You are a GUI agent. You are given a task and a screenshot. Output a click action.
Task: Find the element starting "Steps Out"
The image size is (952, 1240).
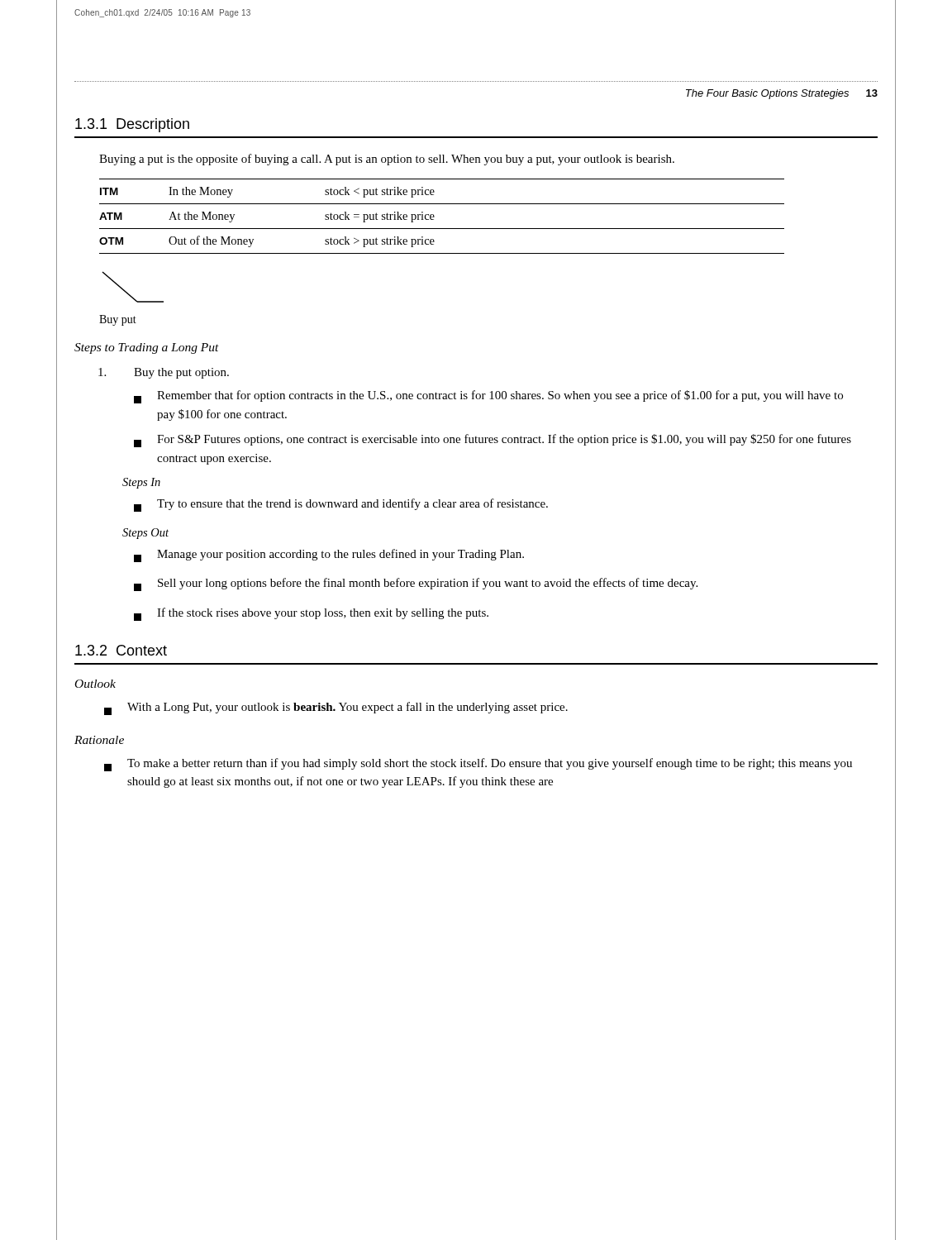145,532
